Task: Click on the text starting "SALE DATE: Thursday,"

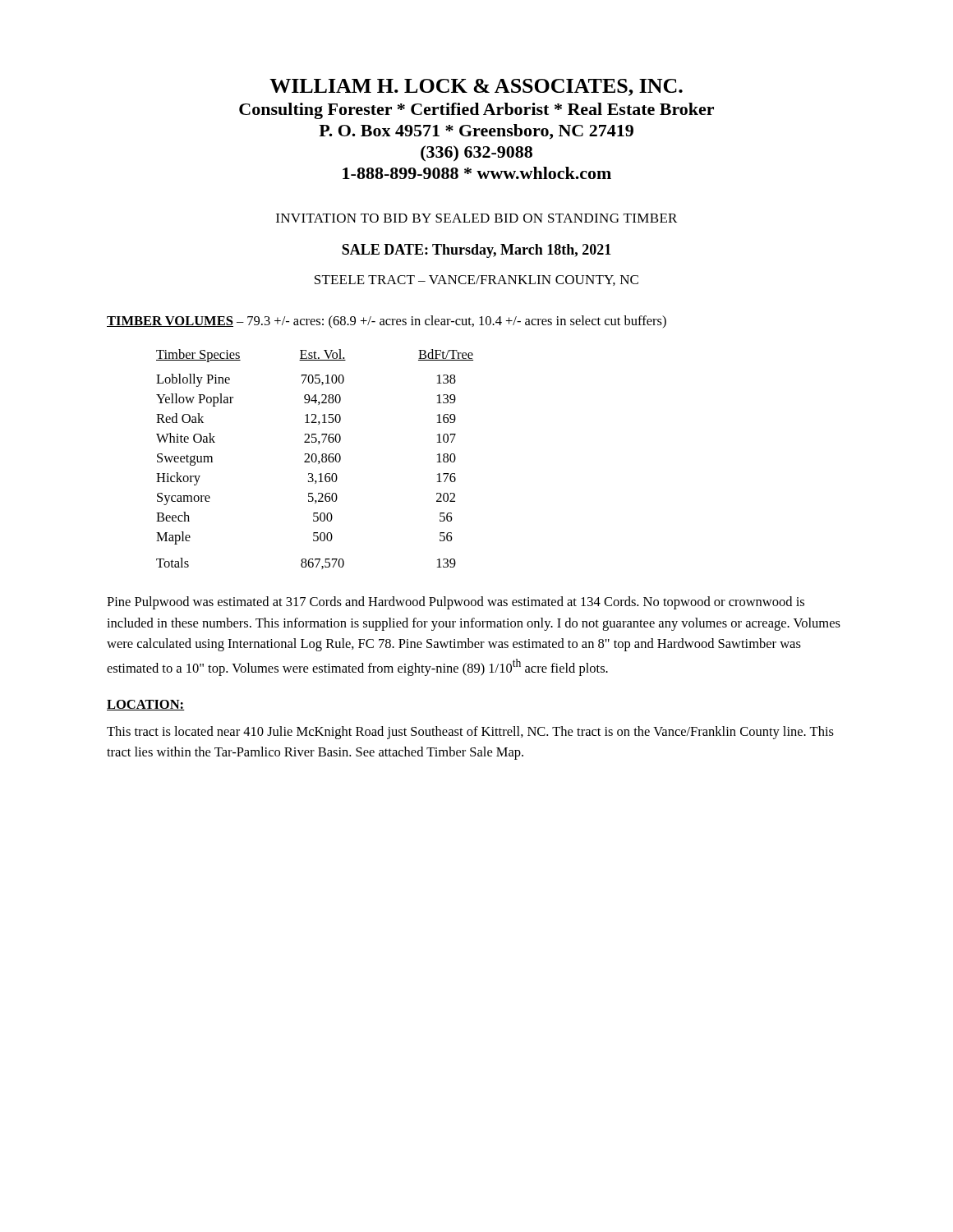Action: pyautogui.click(x=476, y=250)
